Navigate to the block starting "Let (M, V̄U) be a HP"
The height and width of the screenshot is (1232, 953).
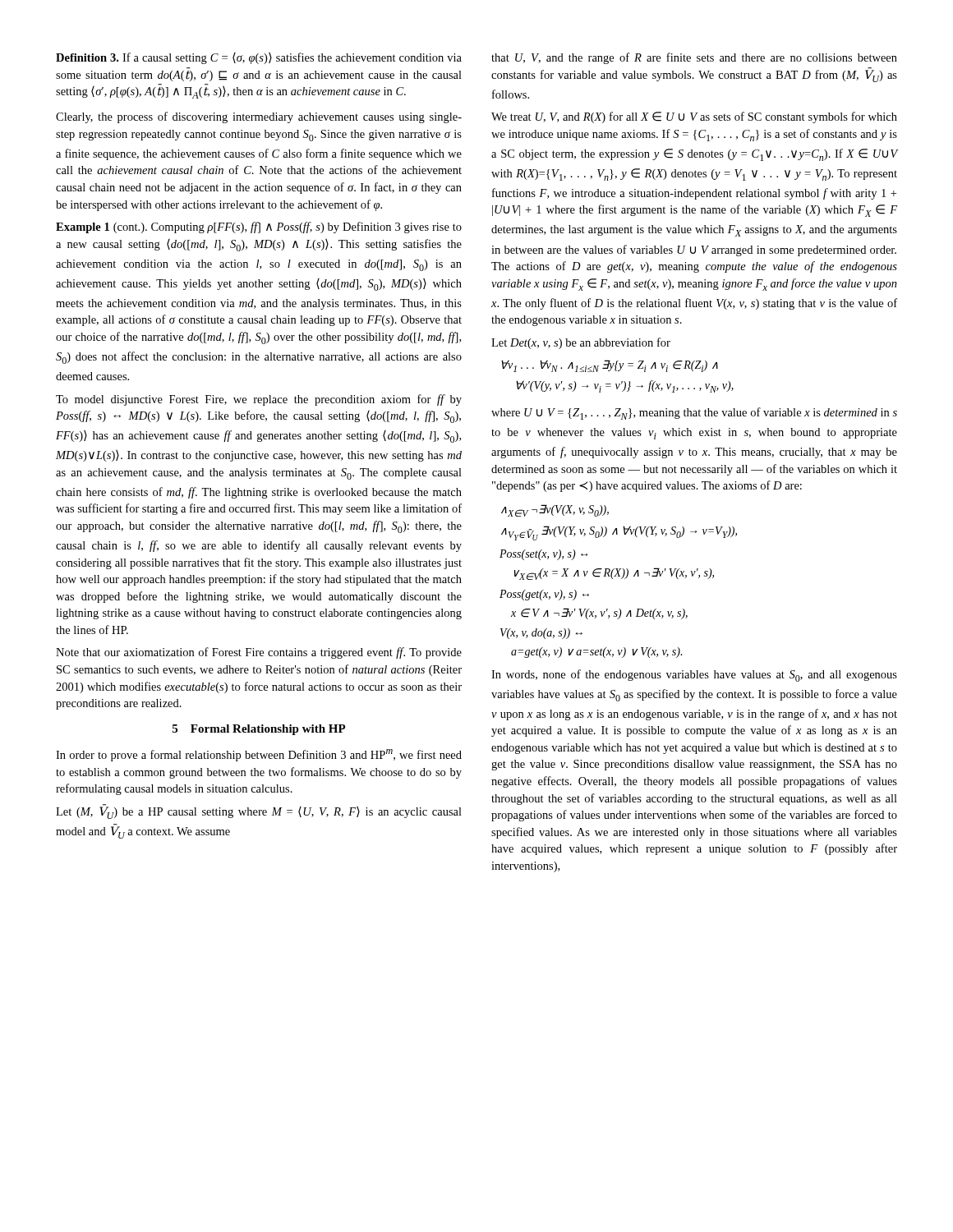(x=259, y=823)
